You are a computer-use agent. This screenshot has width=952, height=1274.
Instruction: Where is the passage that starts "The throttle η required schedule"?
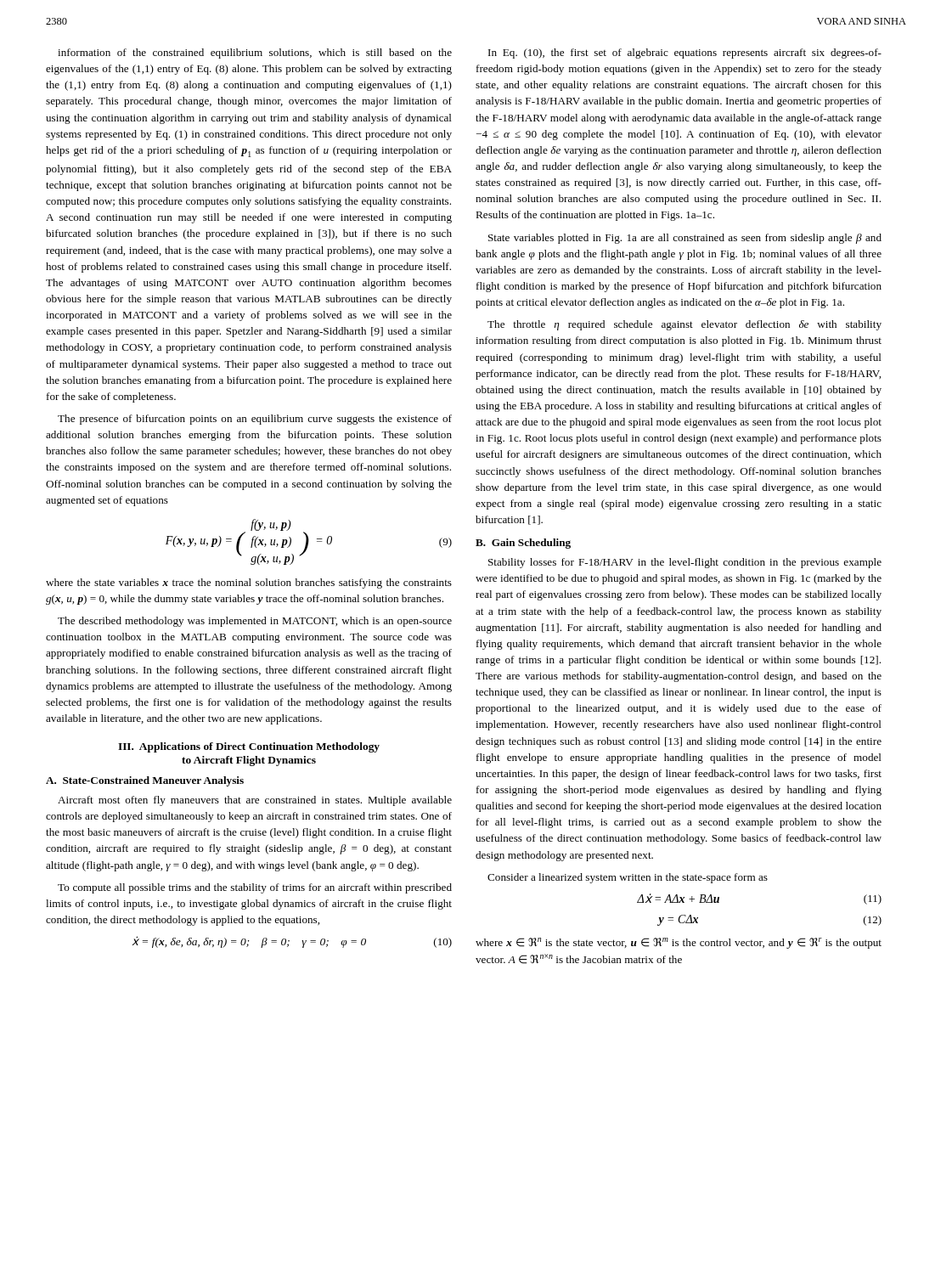[x=679, y=422]
